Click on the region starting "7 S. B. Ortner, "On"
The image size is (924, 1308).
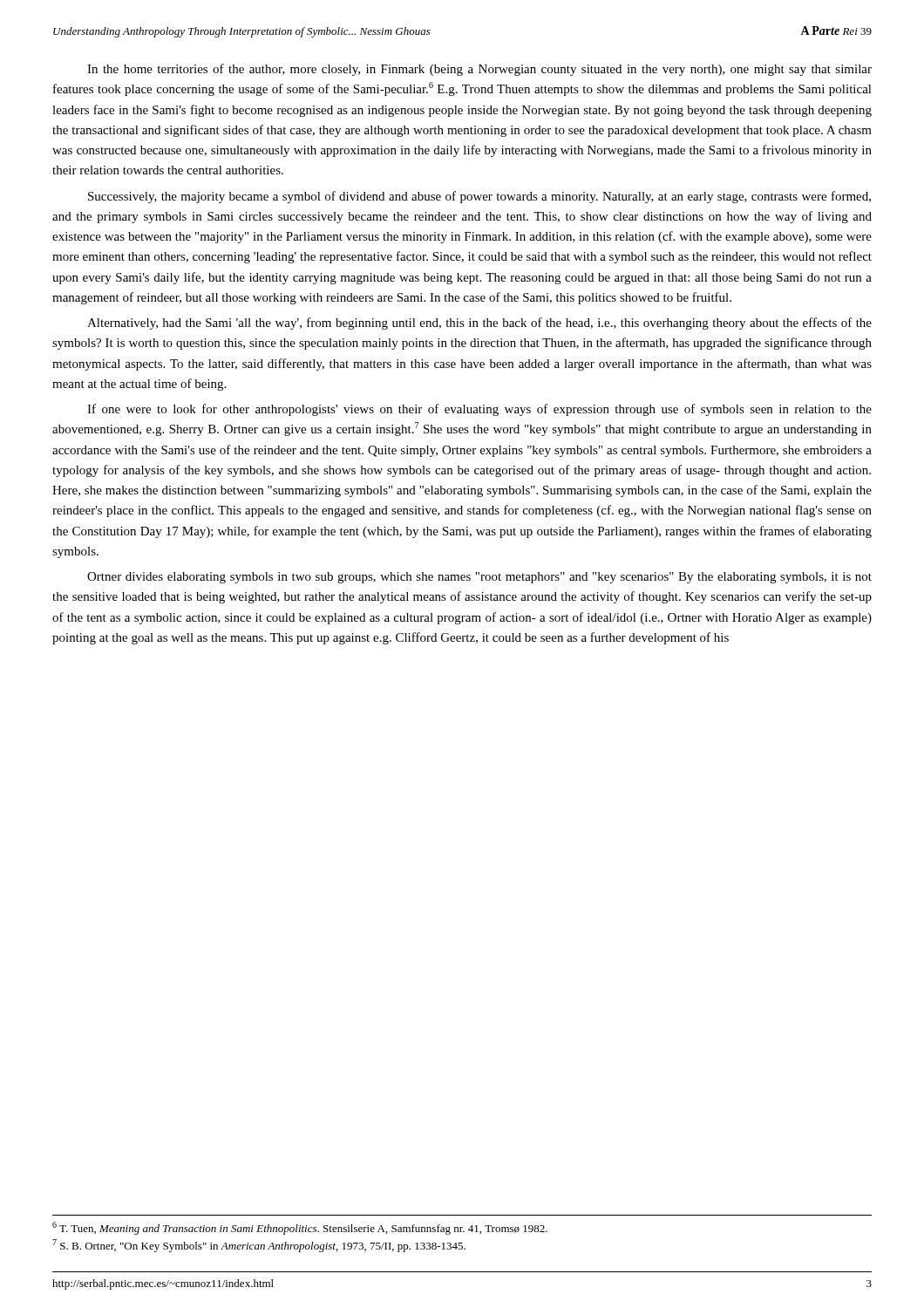259,1244
